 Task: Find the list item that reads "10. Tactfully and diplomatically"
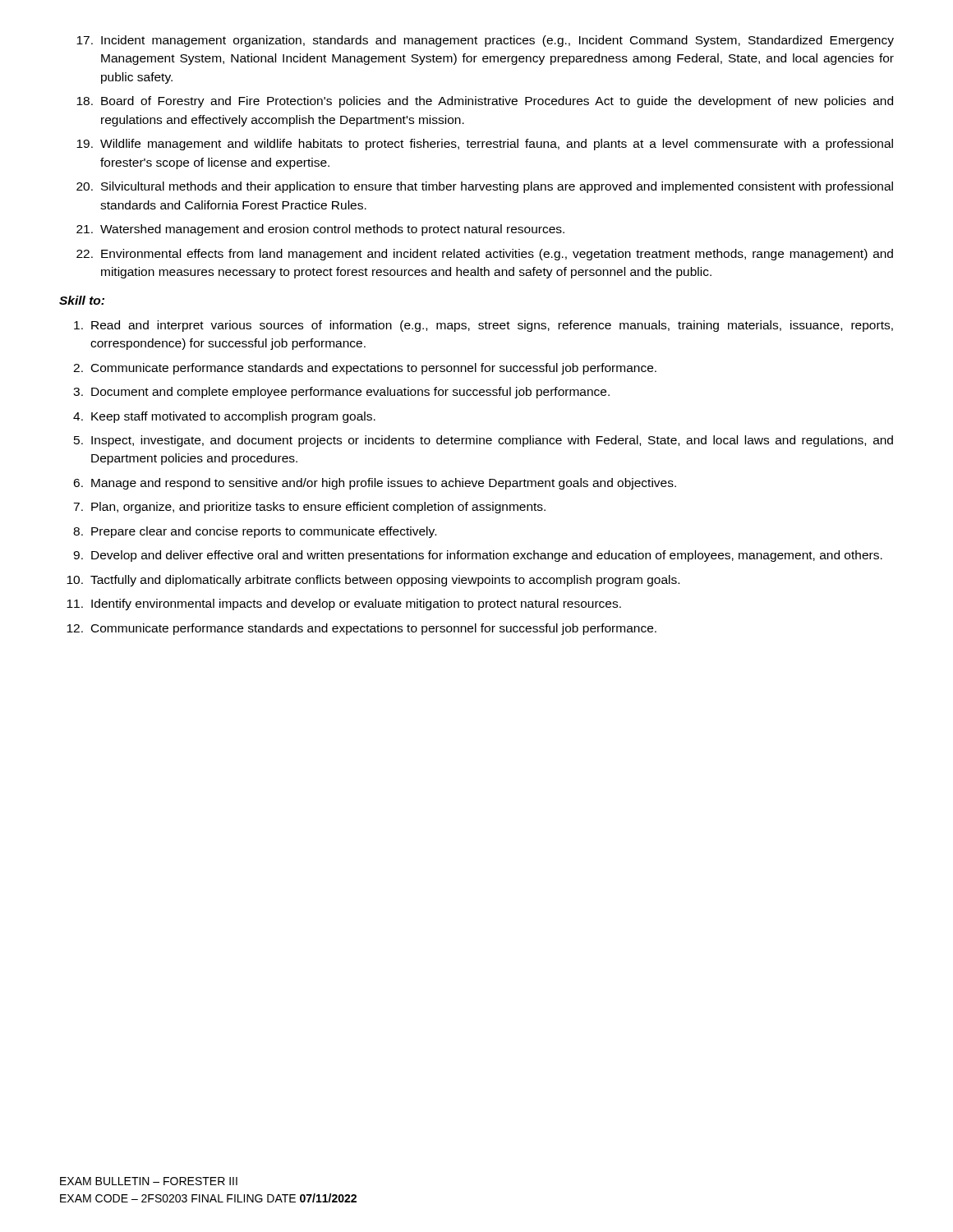click(476, 580)
